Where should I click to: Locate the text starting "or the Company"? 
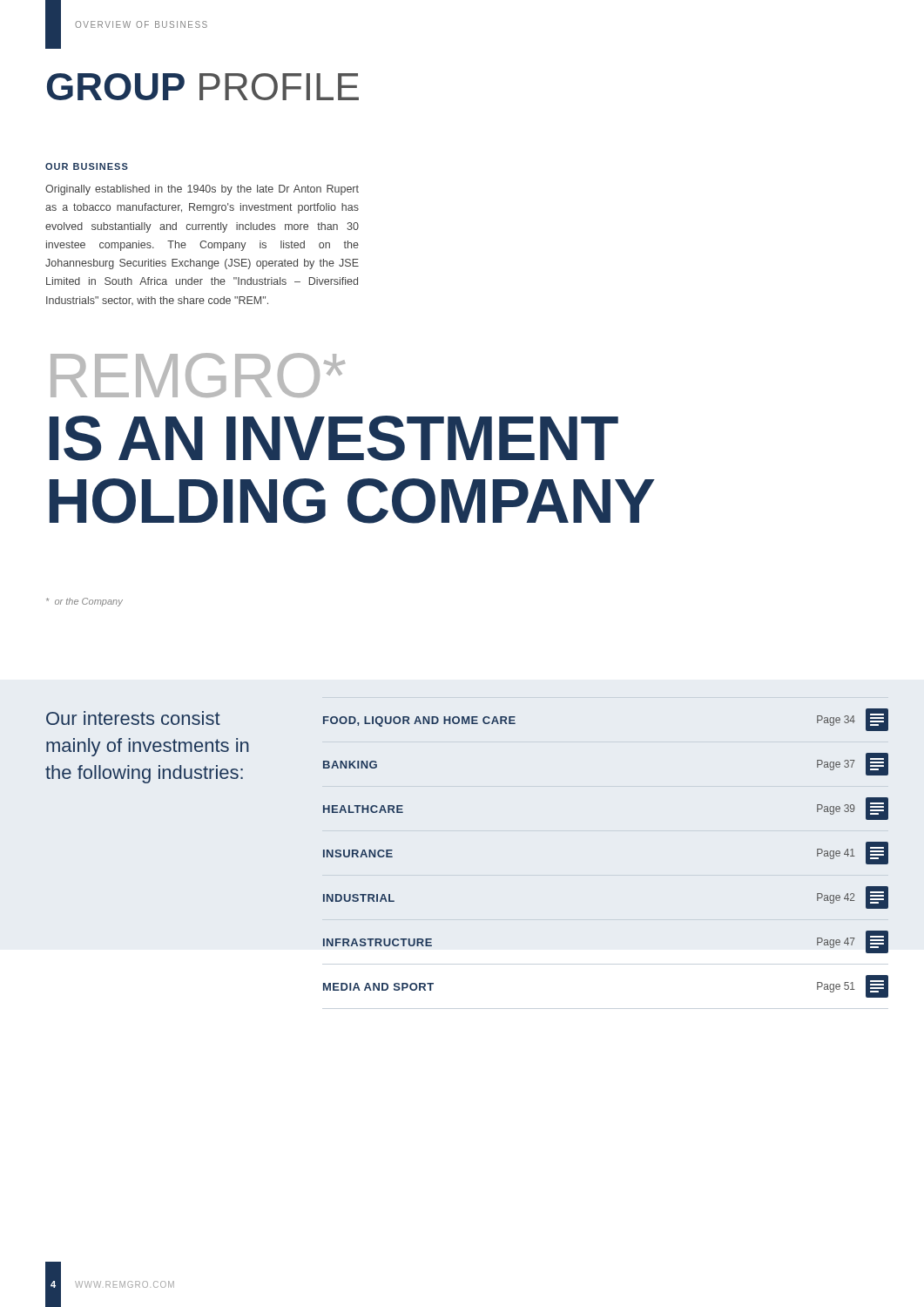tap(84, 601)
